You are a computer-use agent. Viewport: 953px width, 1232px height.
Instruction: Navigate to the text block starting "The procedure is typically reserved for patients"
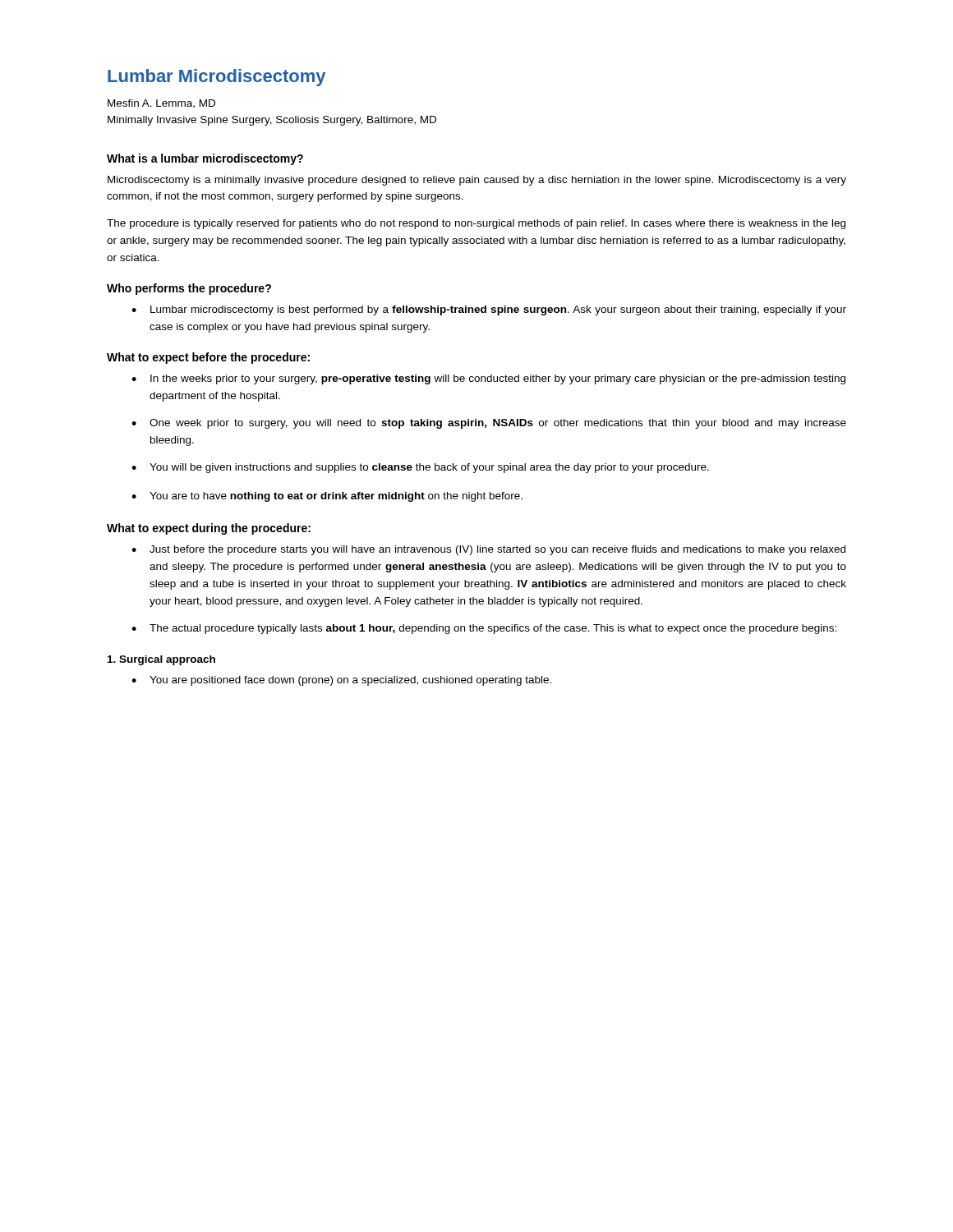tap(476, 240)
